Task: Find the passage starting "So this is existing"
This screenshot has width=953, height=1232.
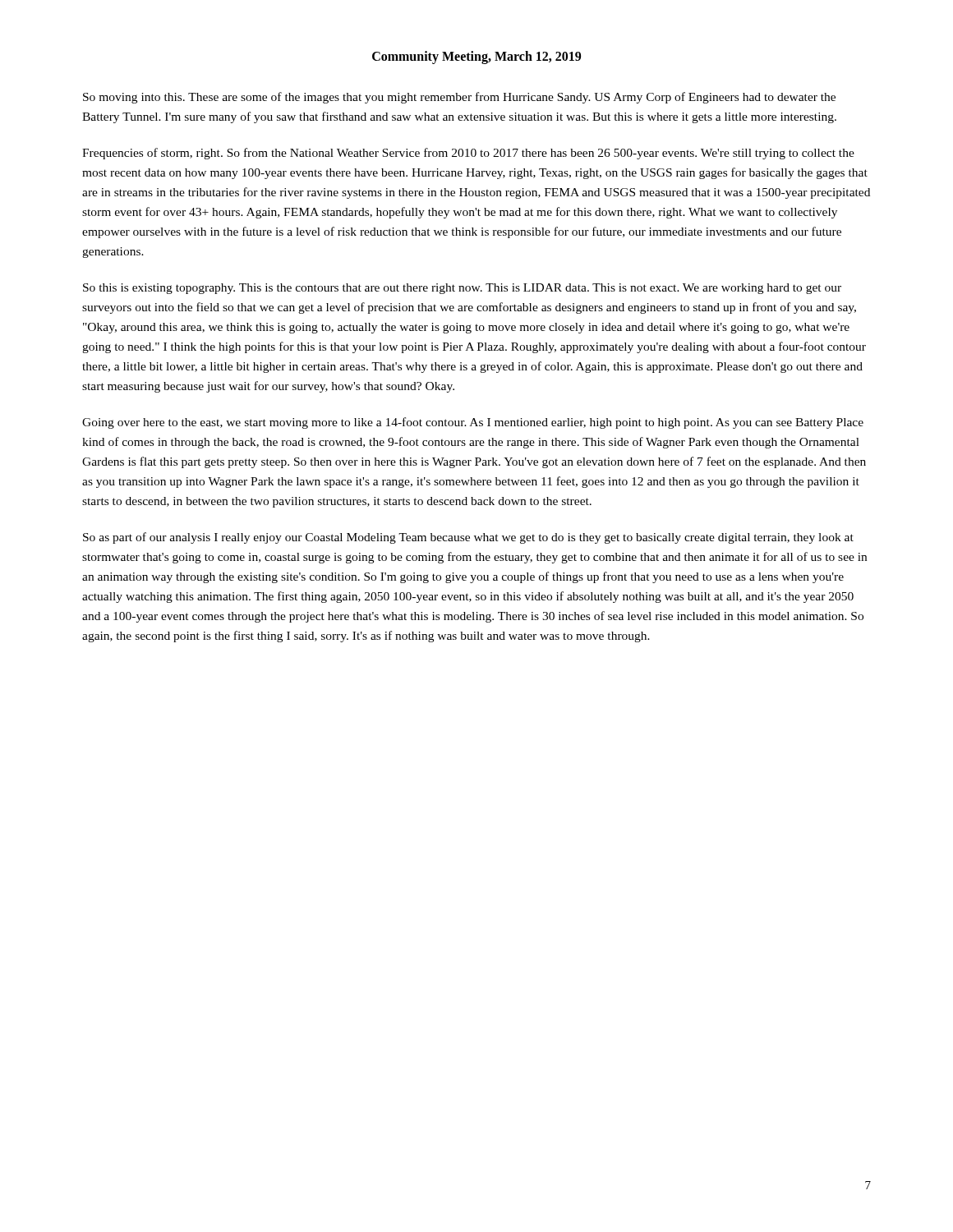Action: [474, 336]
